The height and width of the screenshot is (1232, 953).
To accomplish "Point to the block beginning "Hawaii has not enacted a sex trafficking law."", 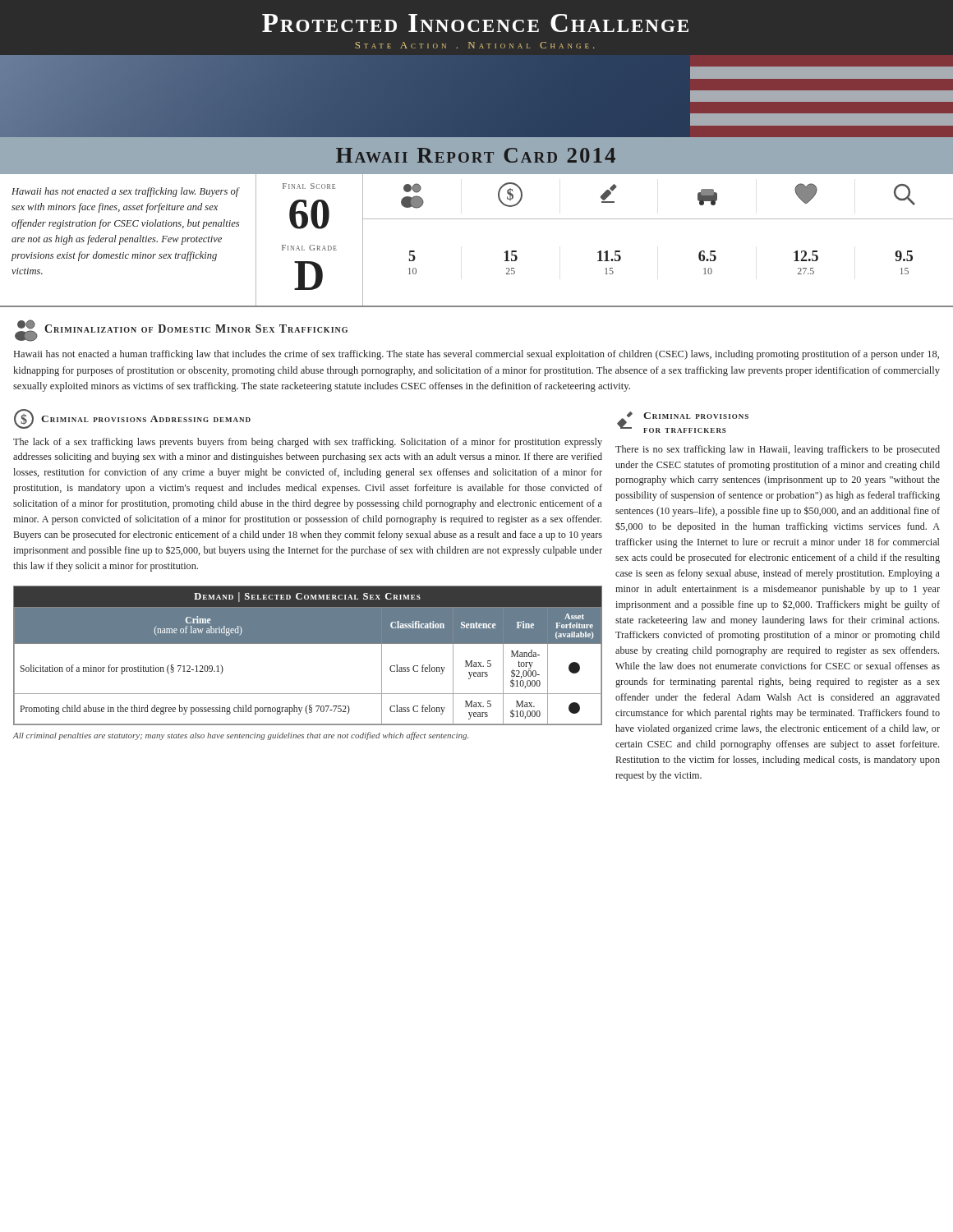I will point(126,231).
